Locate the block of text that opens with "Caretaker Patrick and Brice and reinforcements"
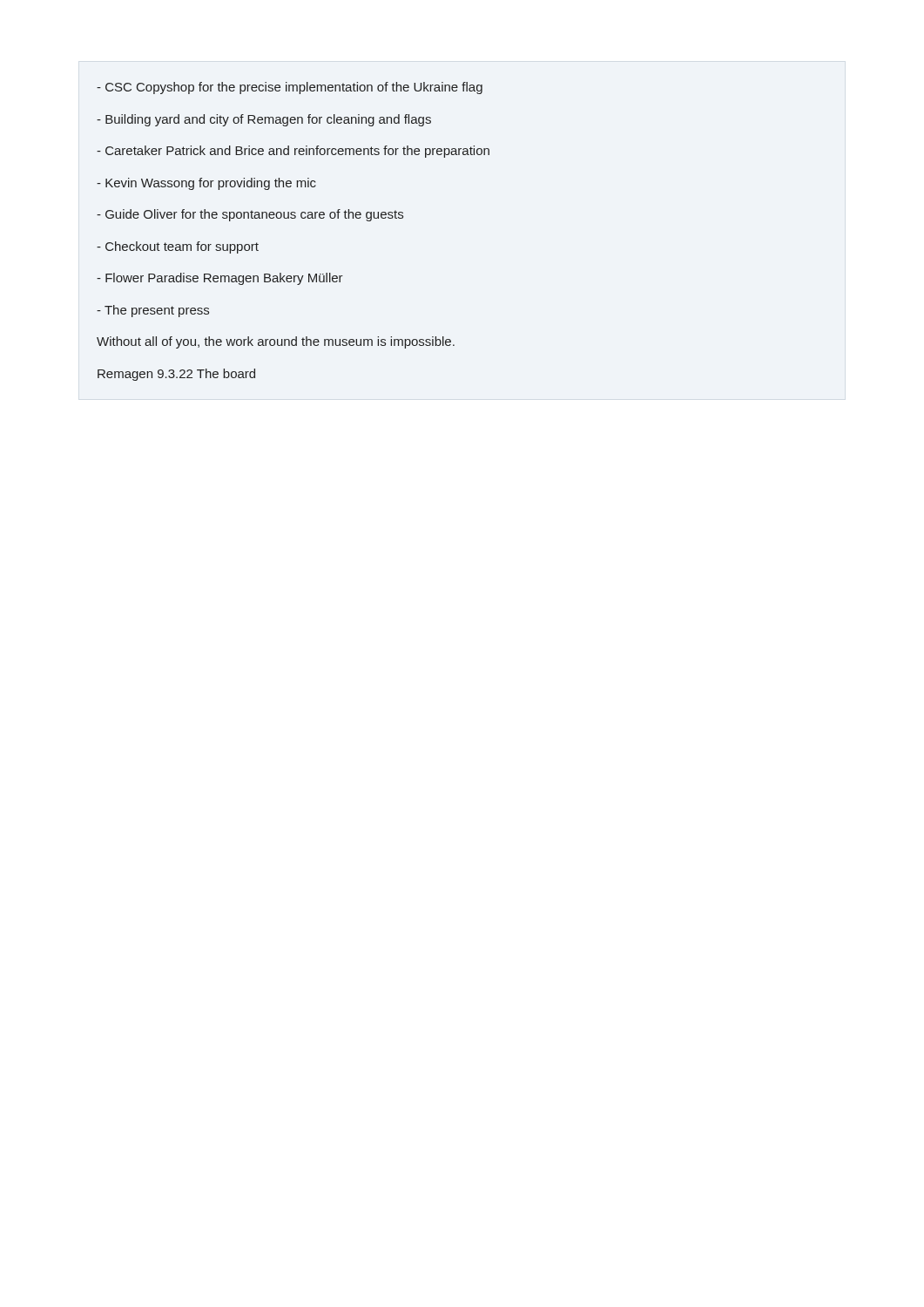Image resolution: width=924 pixels, height=1307 pixels. (293, 150)
